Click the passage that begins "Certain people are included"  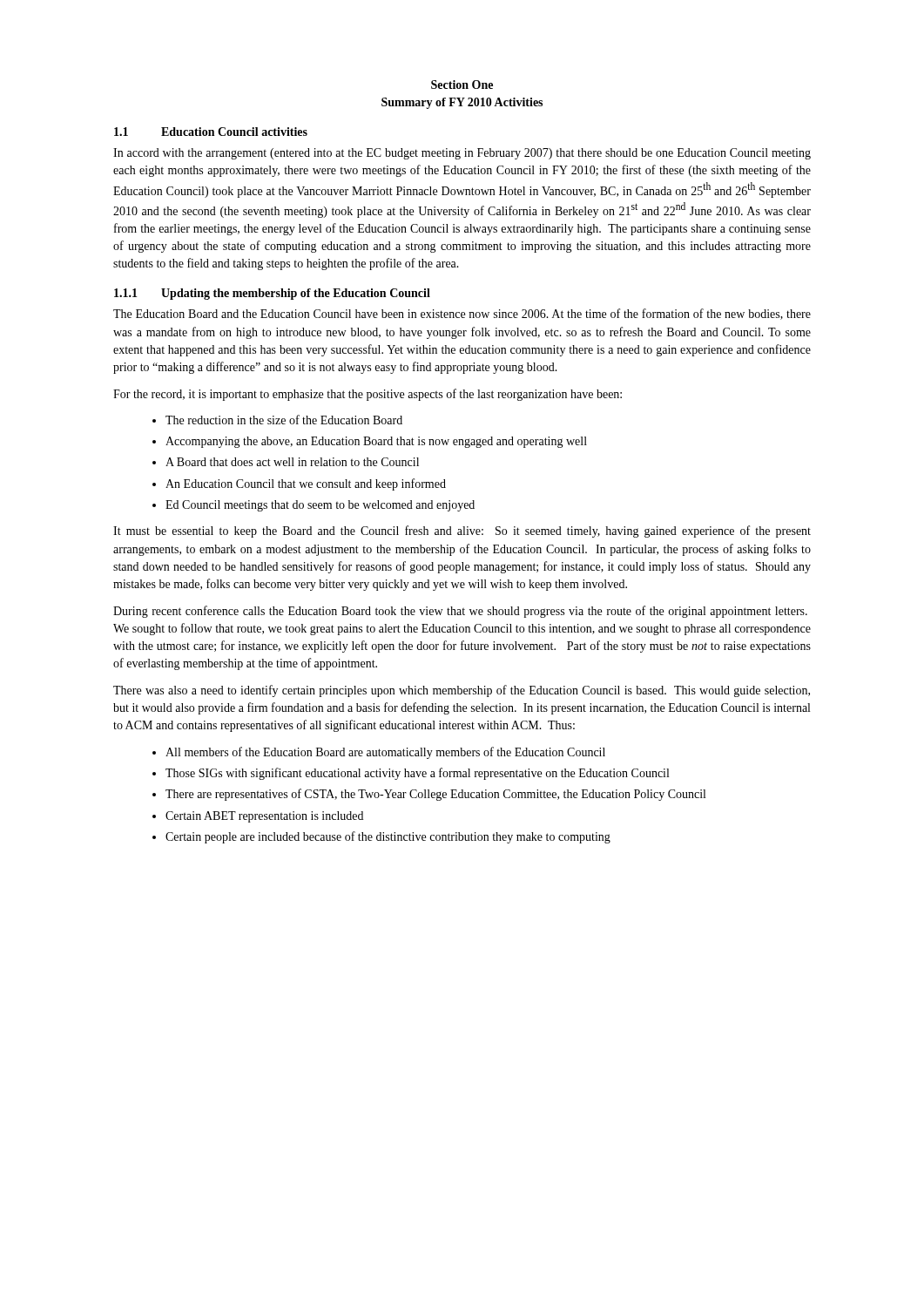point(388,837)
